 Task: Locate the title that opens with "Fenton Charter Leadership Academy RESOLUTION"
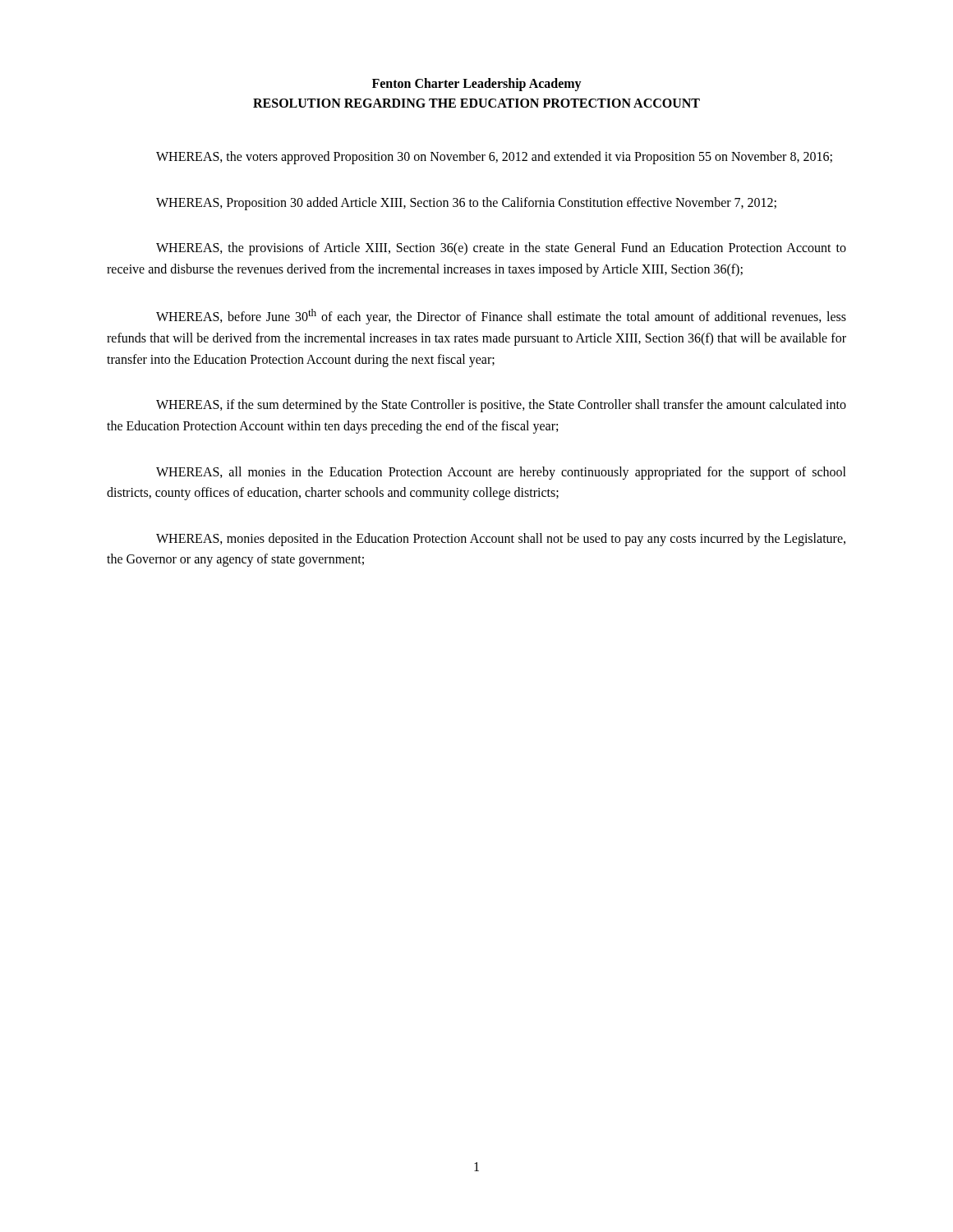[x=476, y=94]
